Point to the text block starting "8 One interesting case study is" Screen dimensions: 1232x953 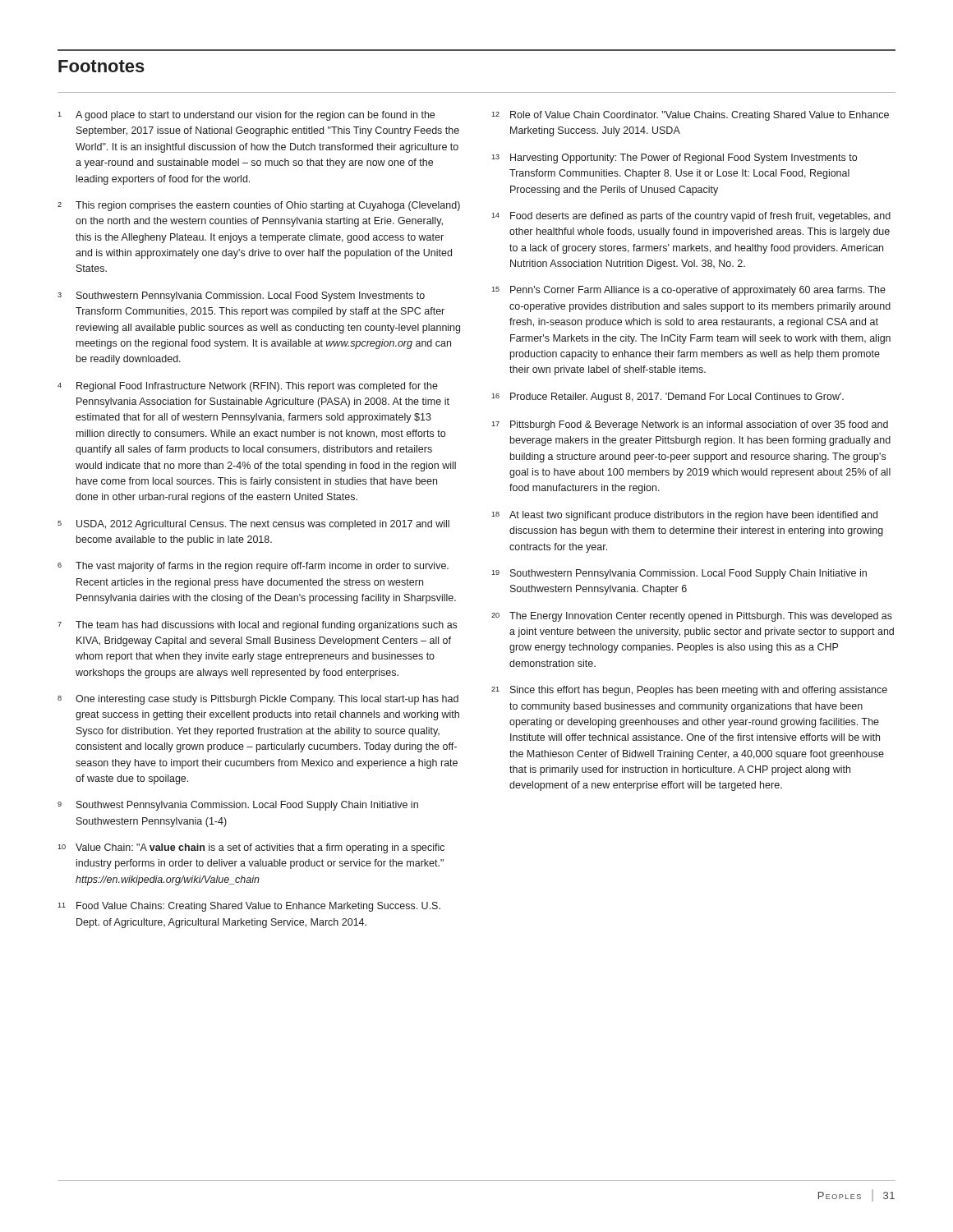260,739
